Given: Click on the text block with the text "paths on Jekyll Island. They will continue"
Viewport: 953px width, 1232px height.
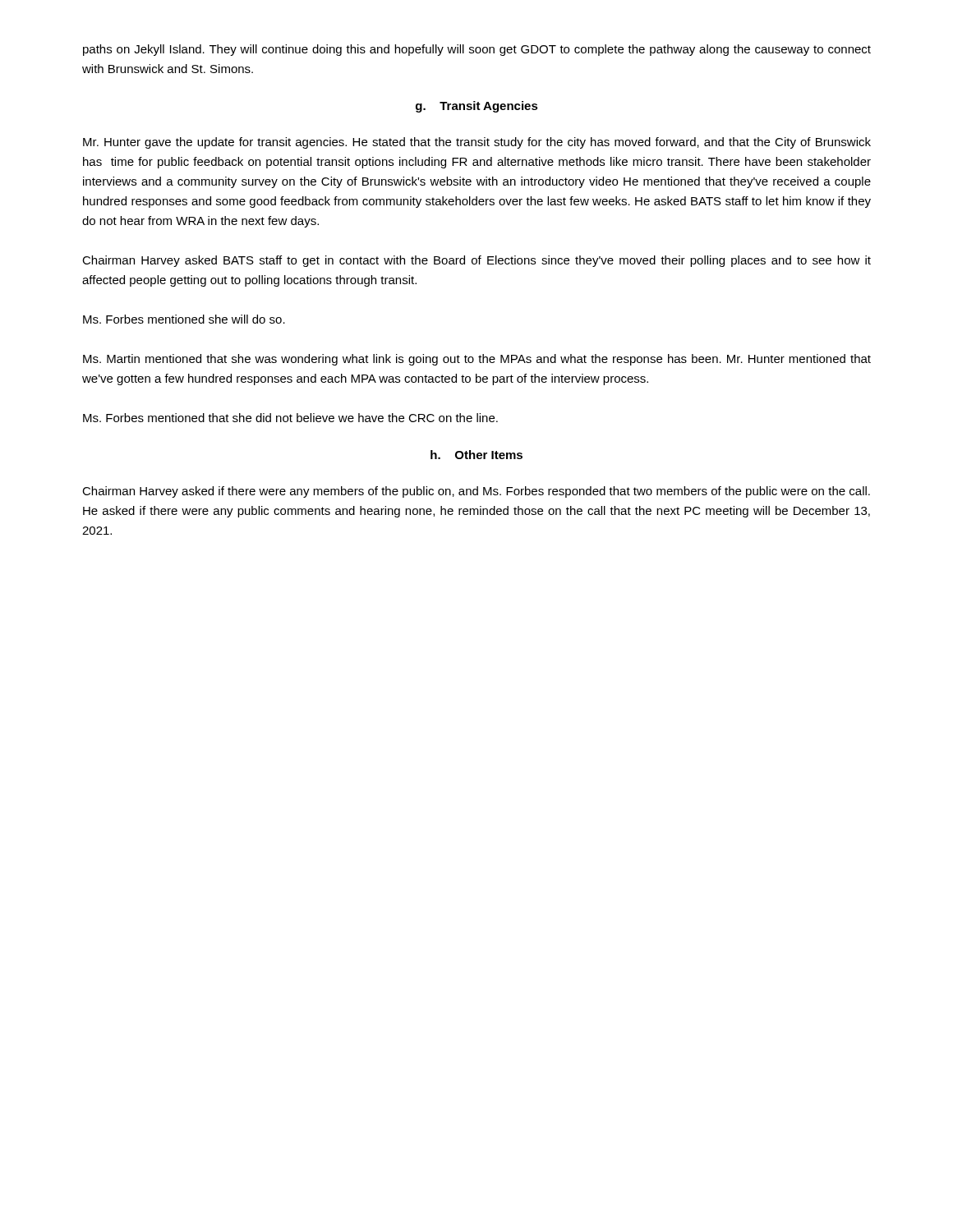Looking at the screenshot, I should coord(476,59).
